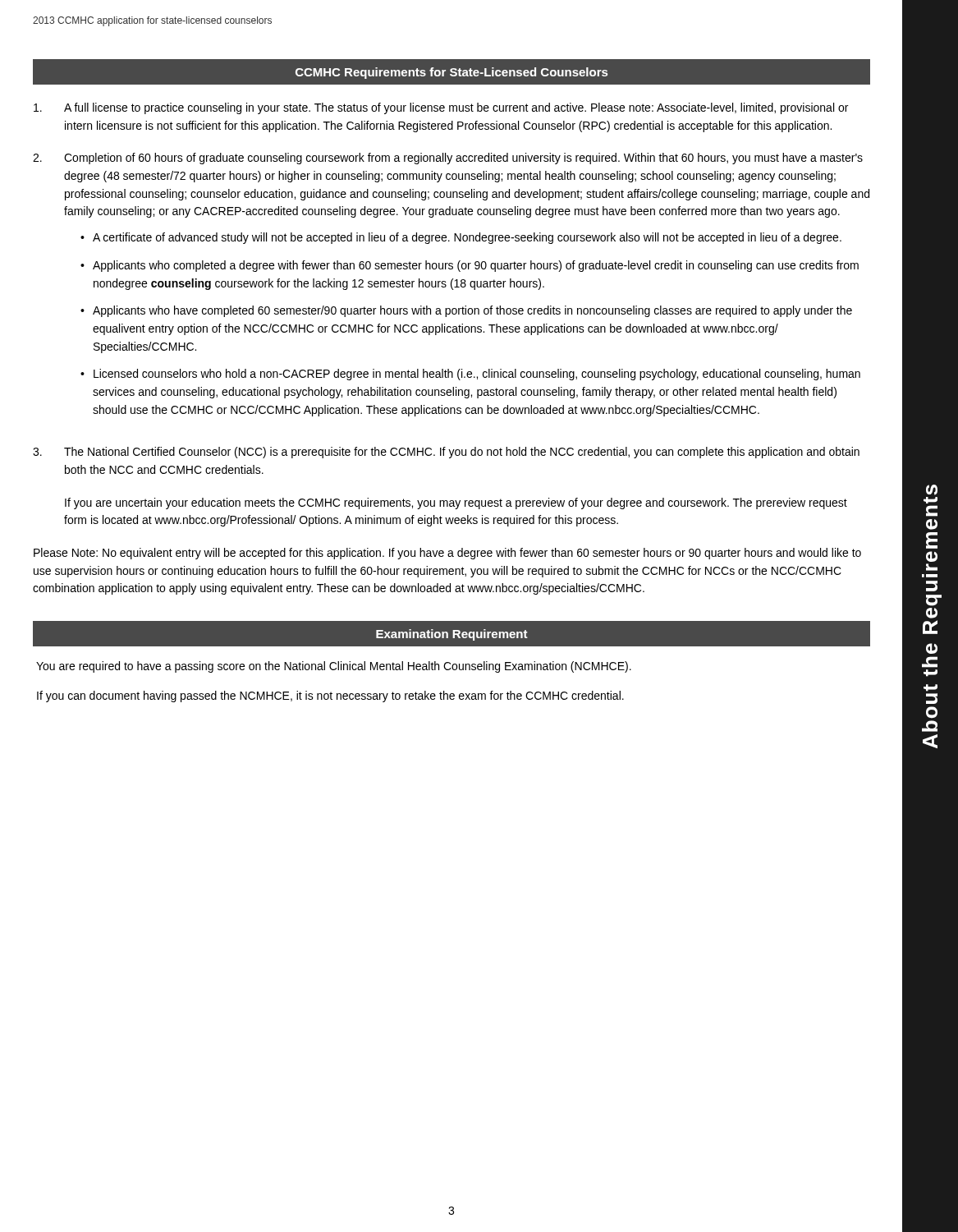Find the block on this page that starts "If you can"

tap(330, 696)
